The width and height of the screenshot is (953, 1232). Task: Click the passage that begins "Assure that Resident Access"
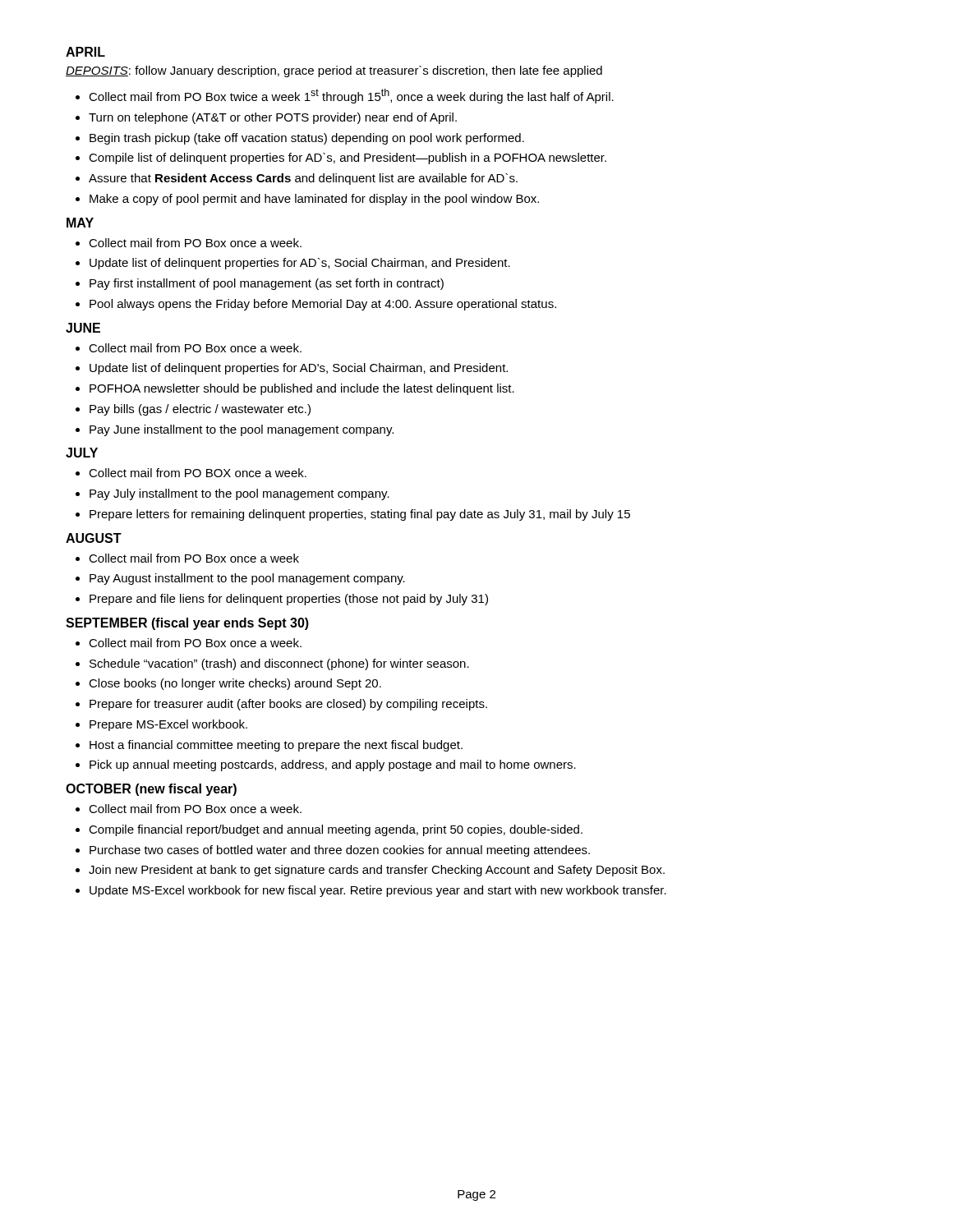304,178
